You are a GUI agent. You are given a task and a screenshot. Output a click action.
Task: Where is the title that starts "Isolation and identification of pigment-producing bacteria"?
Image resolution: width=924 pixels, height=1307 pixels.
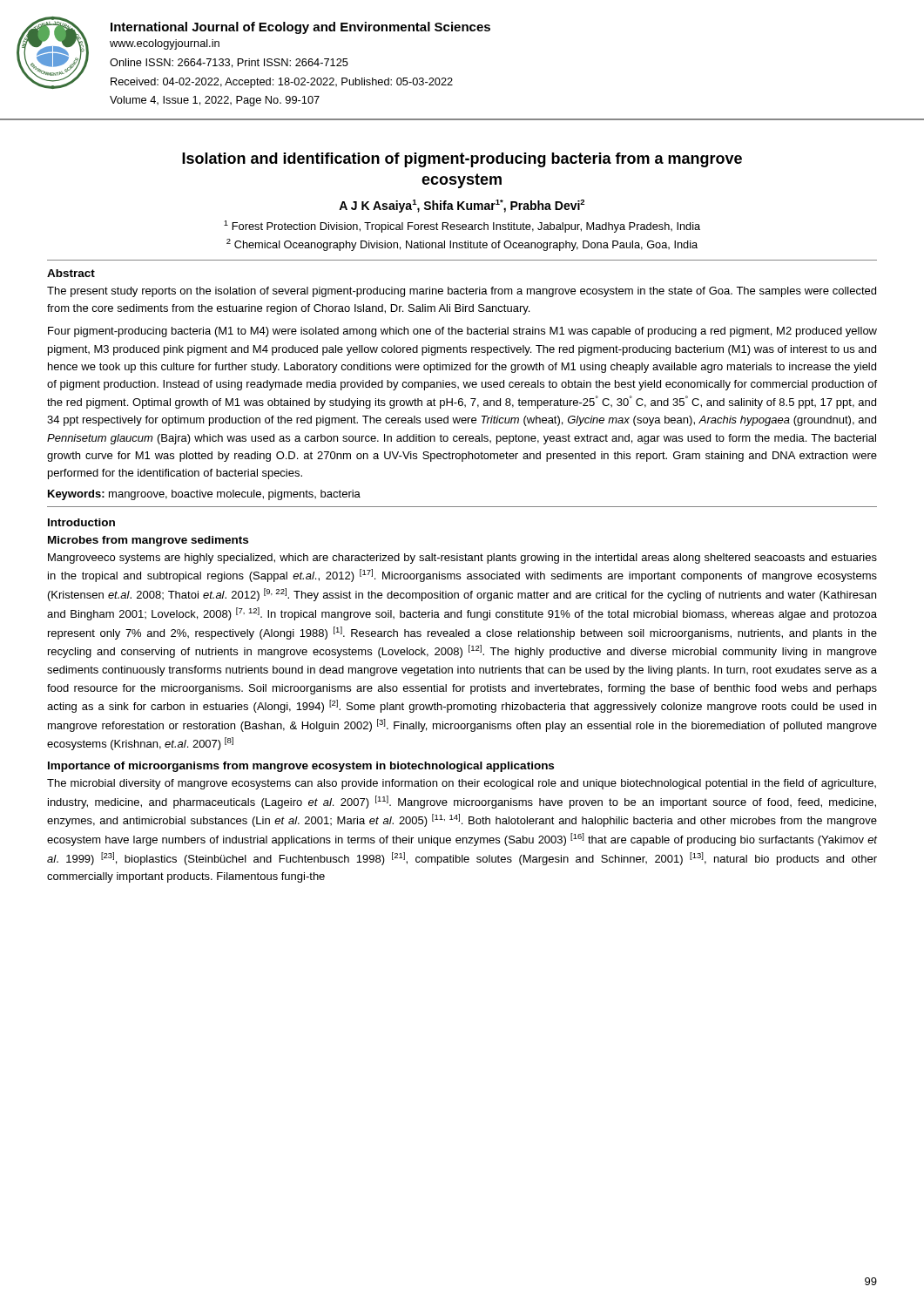click(462, 169)
